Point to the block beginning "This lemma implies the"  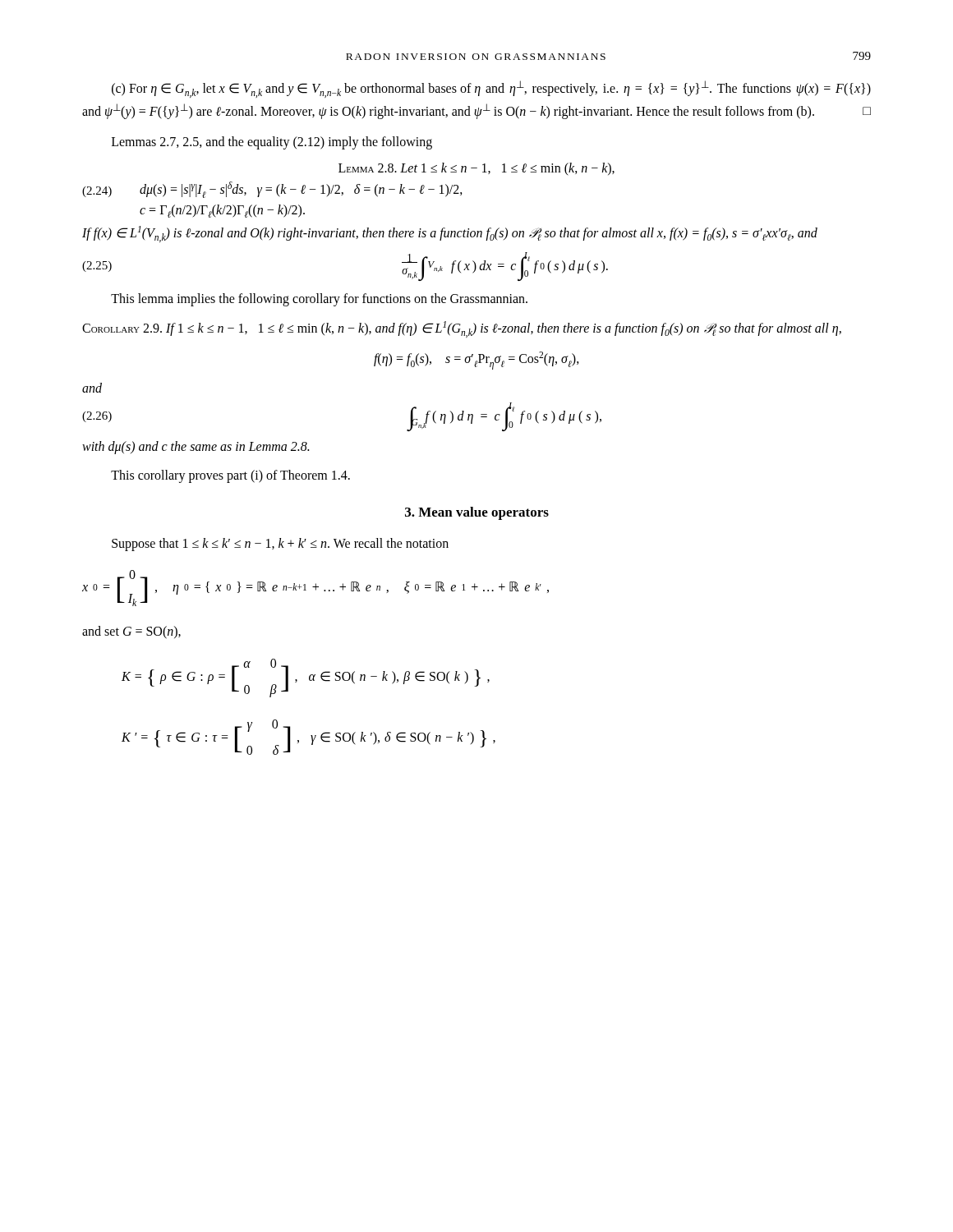[x=320, y=299]
